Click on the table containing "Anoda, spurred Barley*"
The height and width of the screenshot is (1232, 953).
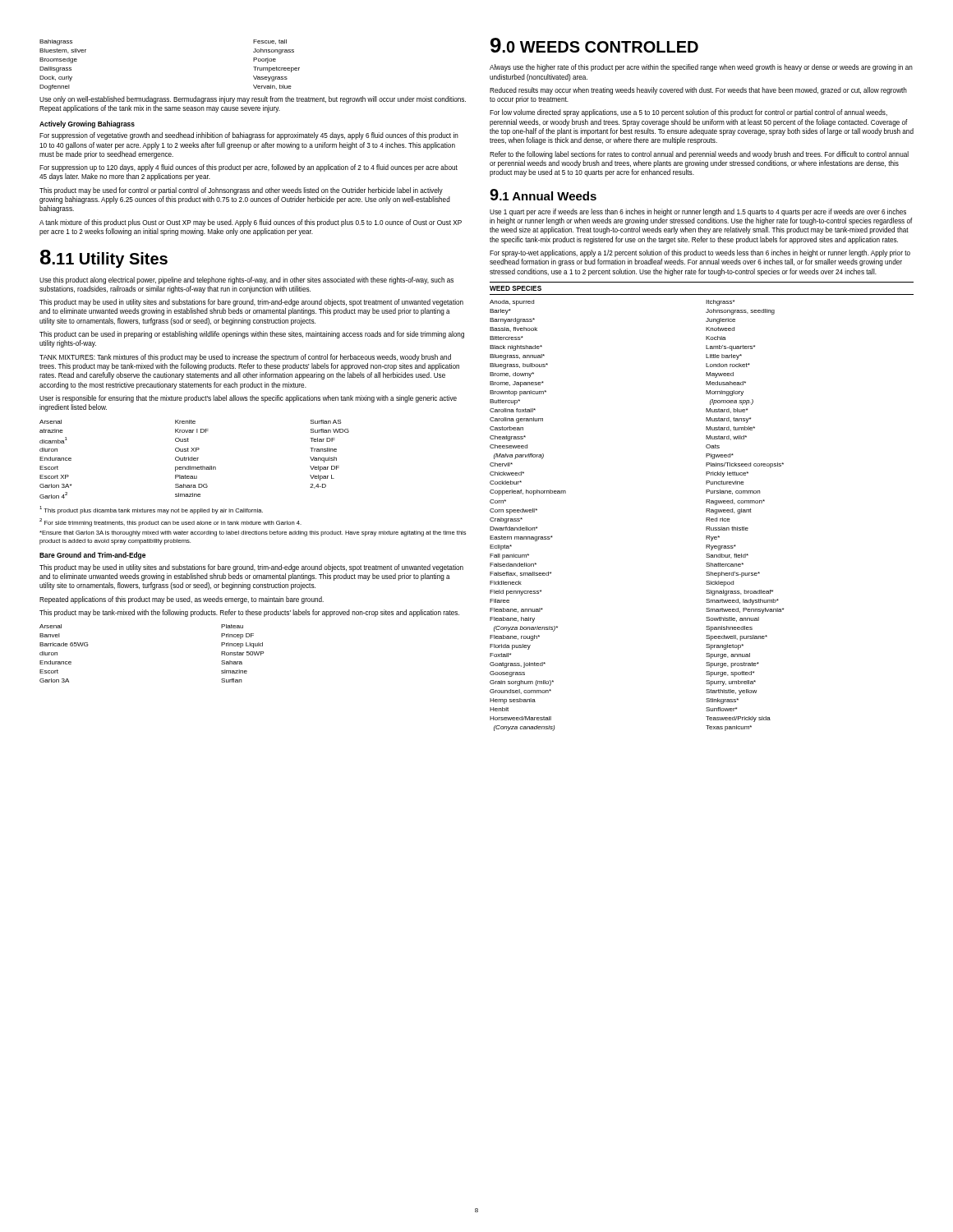pos(702,515)
